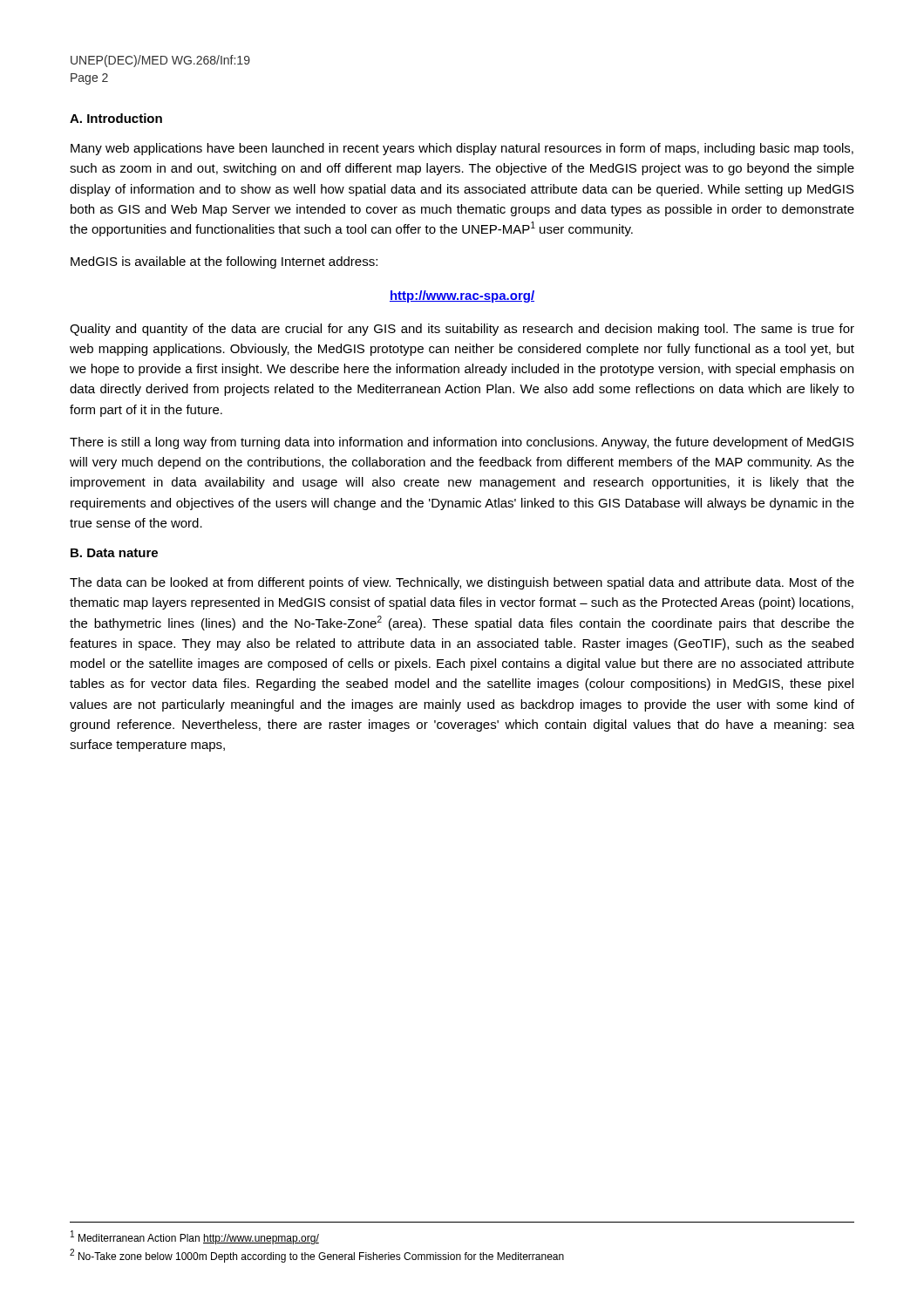Click on the section header containing "B. Data nature"
Image resolution: width=924 pixels, height=1308 pixels.
(x=114, y=553)
